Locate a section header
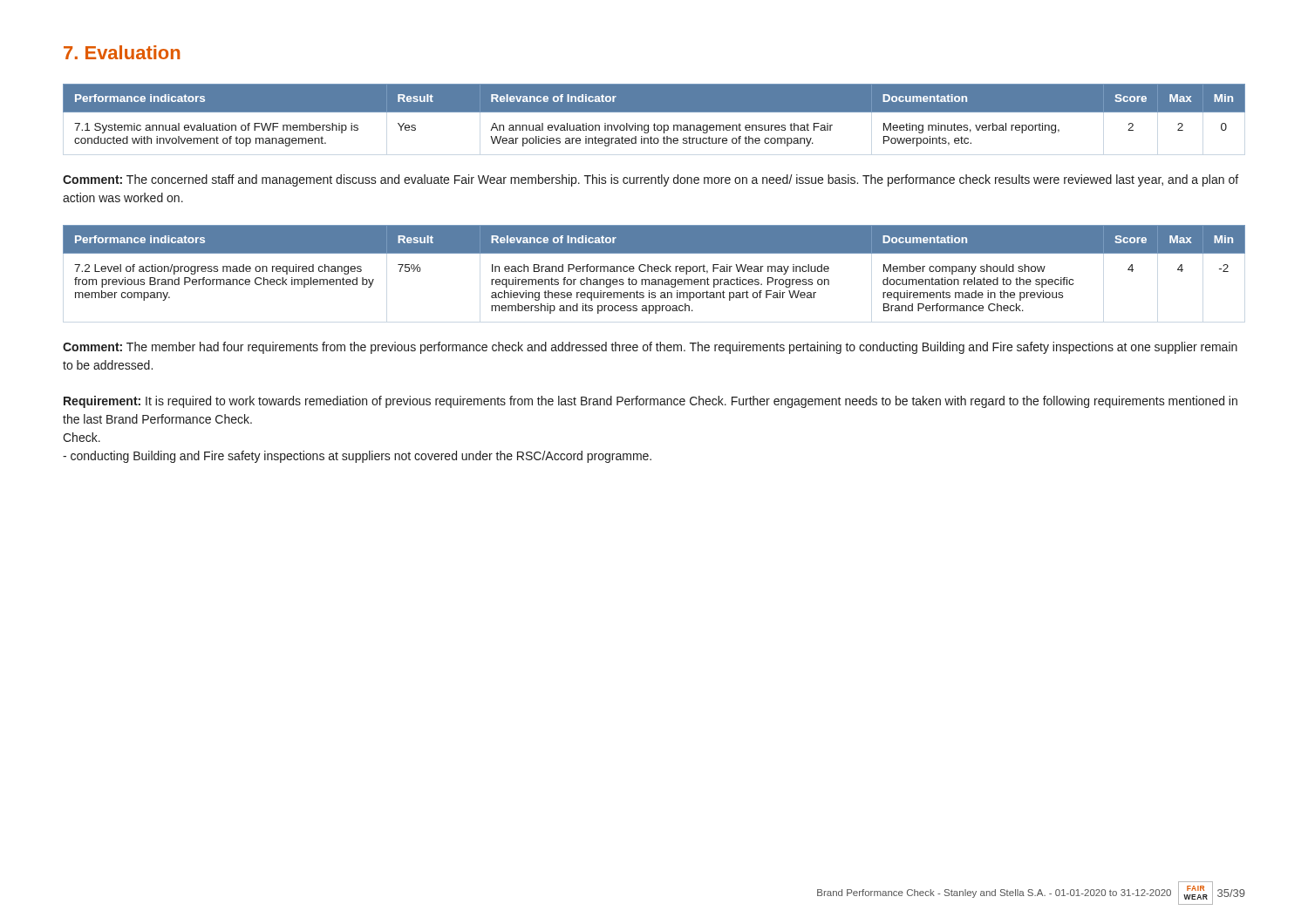This screenshot has height=924, width=1308. [654, 53]
